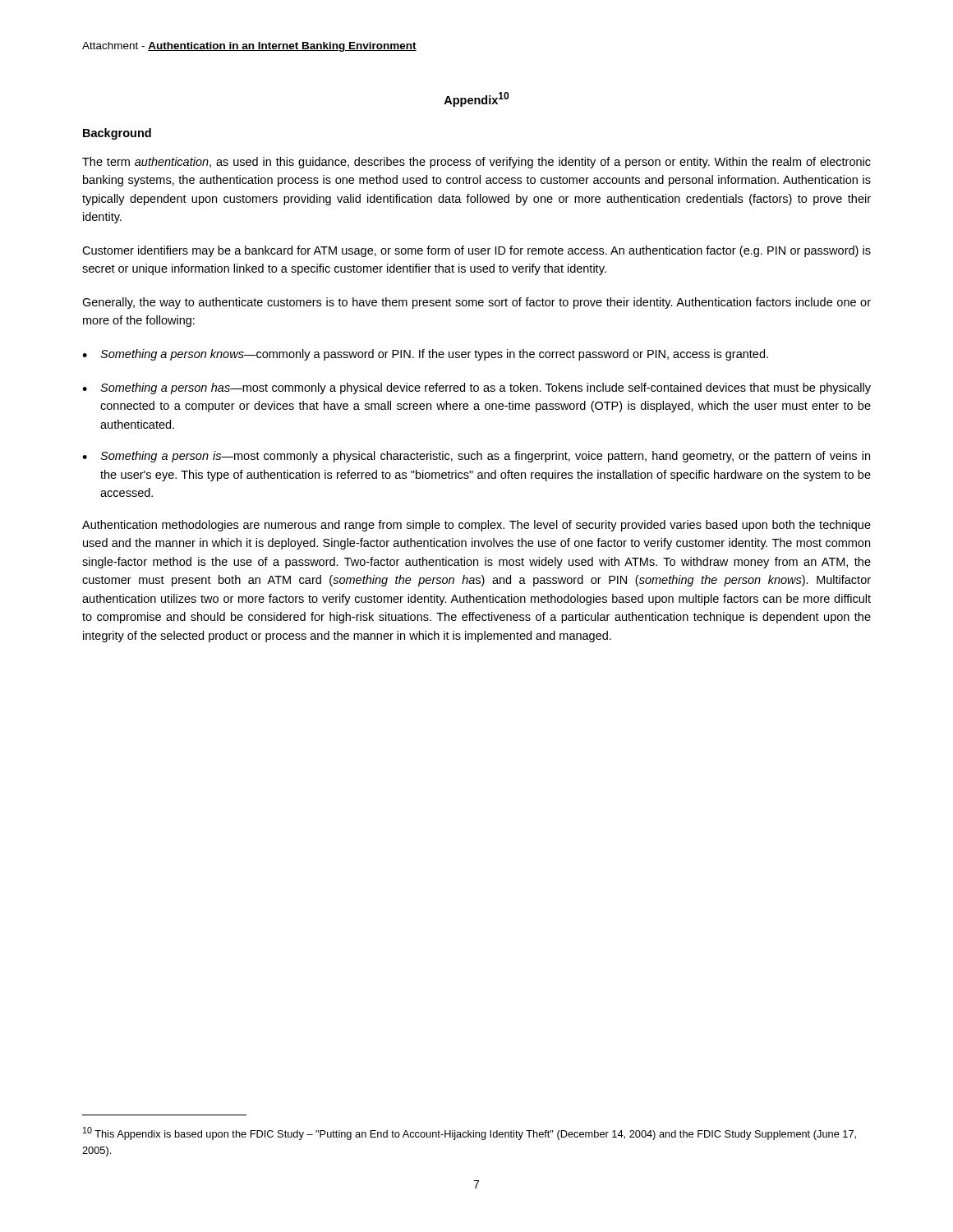The image size is (953, 1232).
Task: Find the block on this page that starts "• Something a person knows—commonly"
Action: 476,355
